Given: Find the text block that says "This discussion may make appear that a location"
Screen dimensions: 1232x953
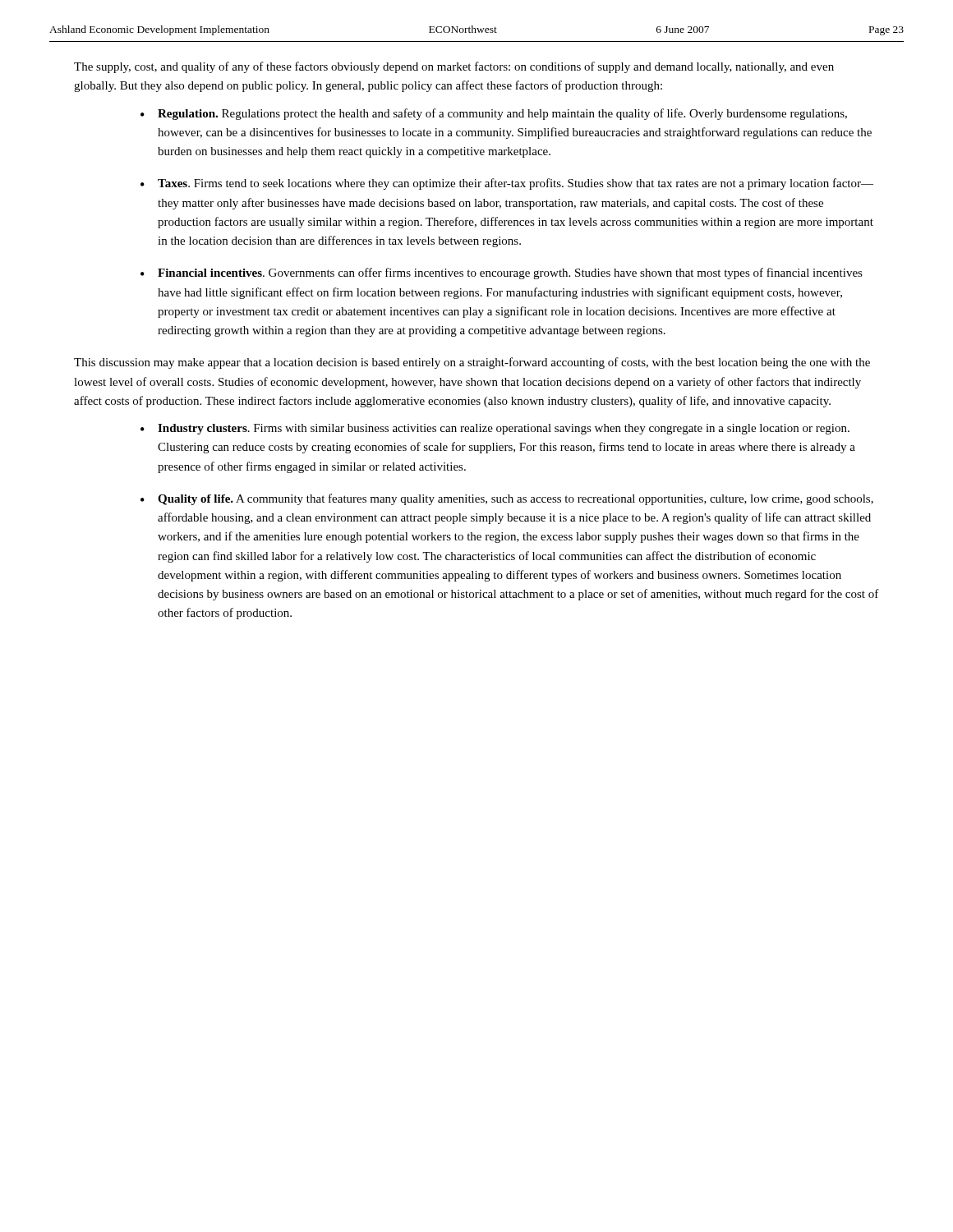Looking at the screenshot, I should click(472, 381).
